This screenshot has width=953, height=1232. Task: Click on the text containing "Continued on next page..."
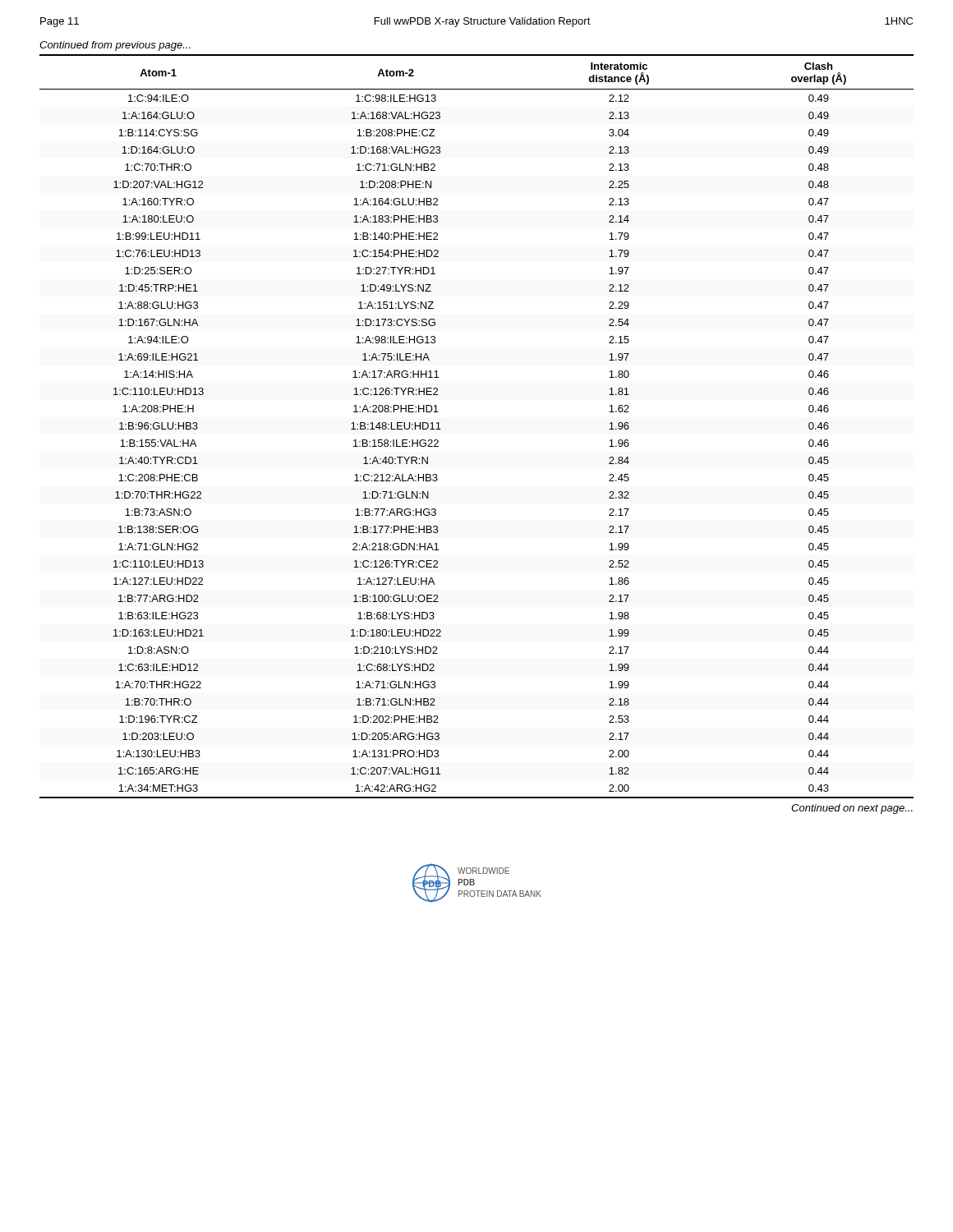click(x=852, y=808)
